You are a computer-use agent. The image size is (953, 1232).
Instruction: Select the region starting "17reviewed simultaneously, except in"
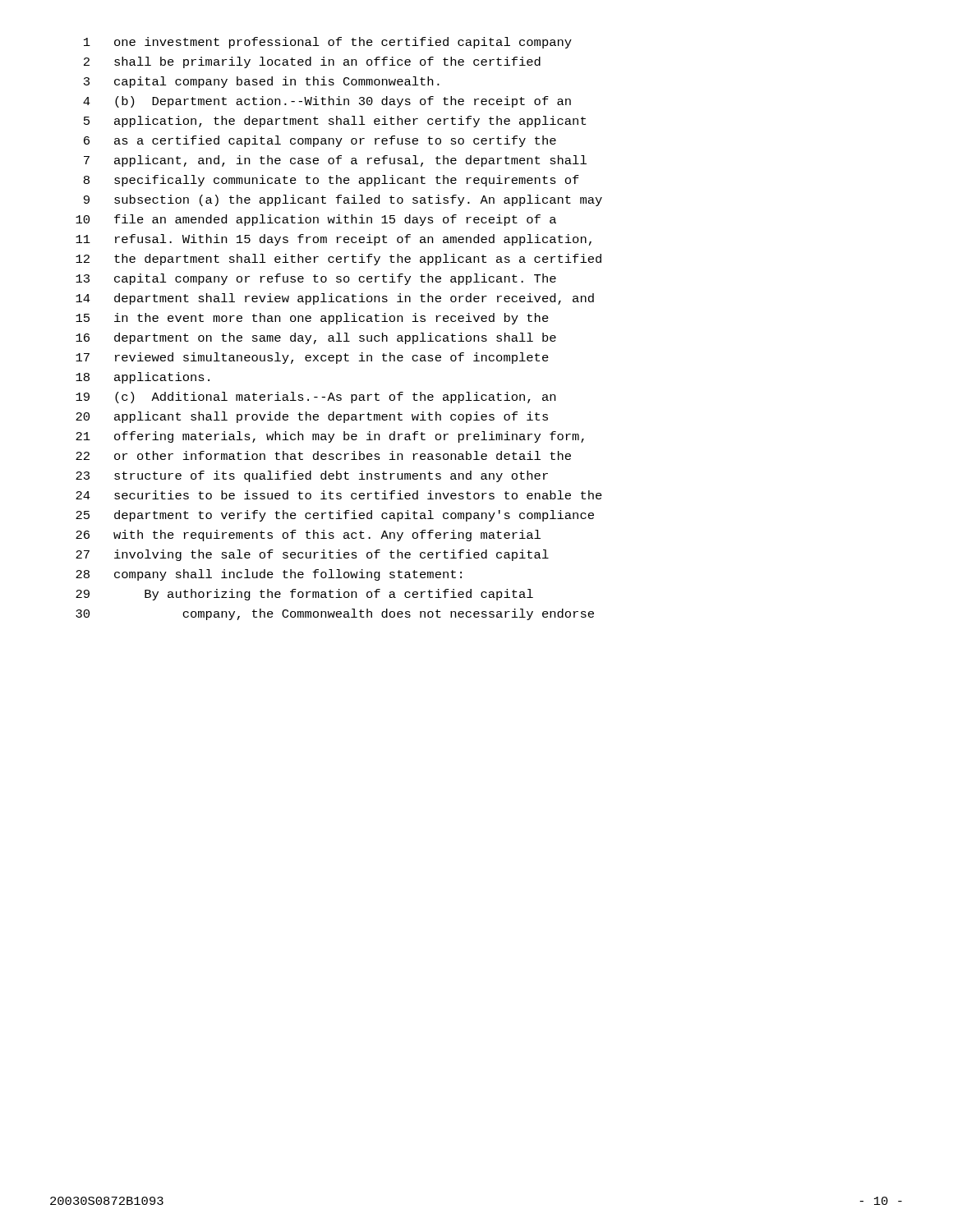(299, 358)
